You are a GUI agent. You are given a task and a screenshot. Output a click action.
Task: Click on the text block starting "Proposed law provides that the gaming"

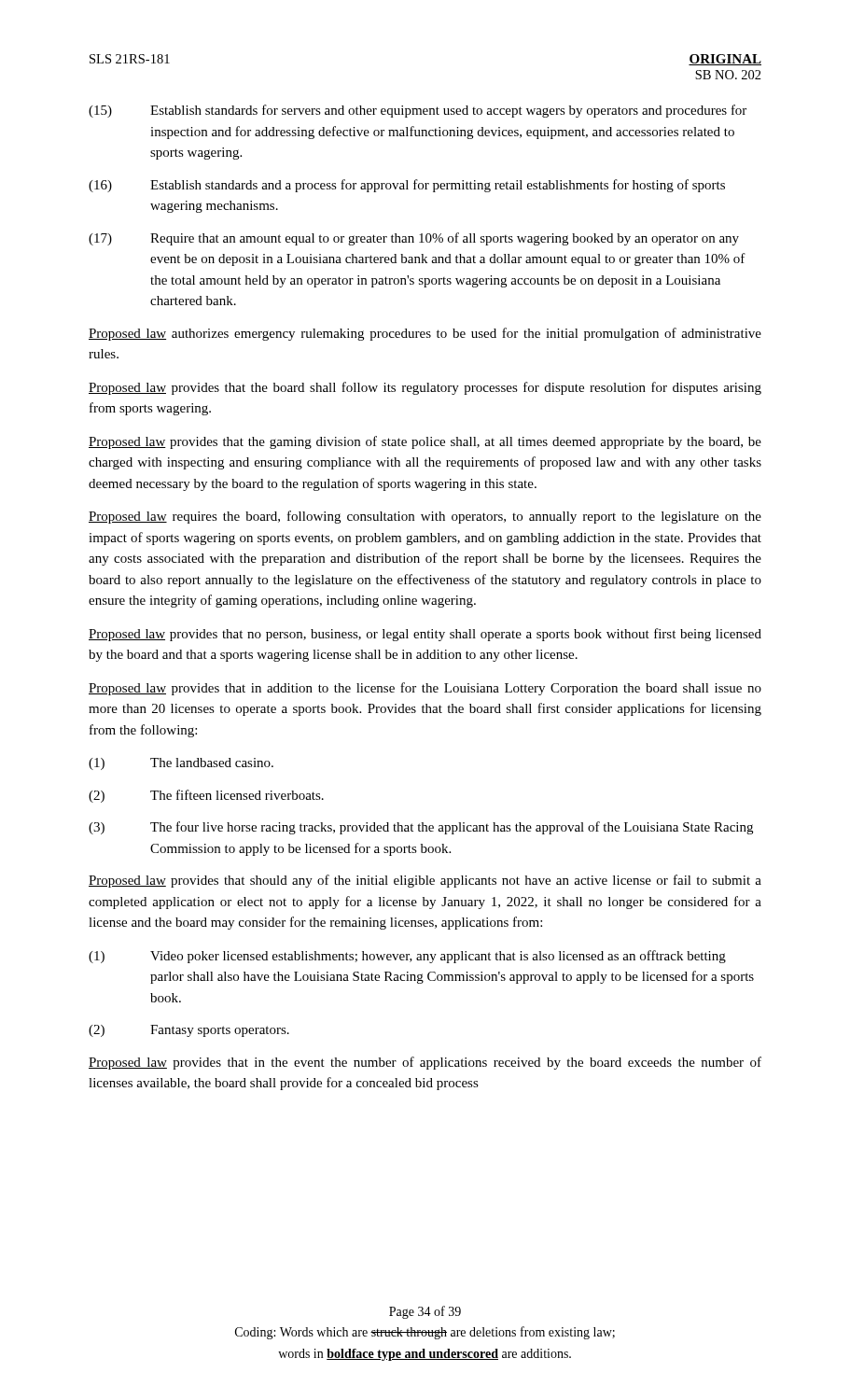tap(425, 462)
